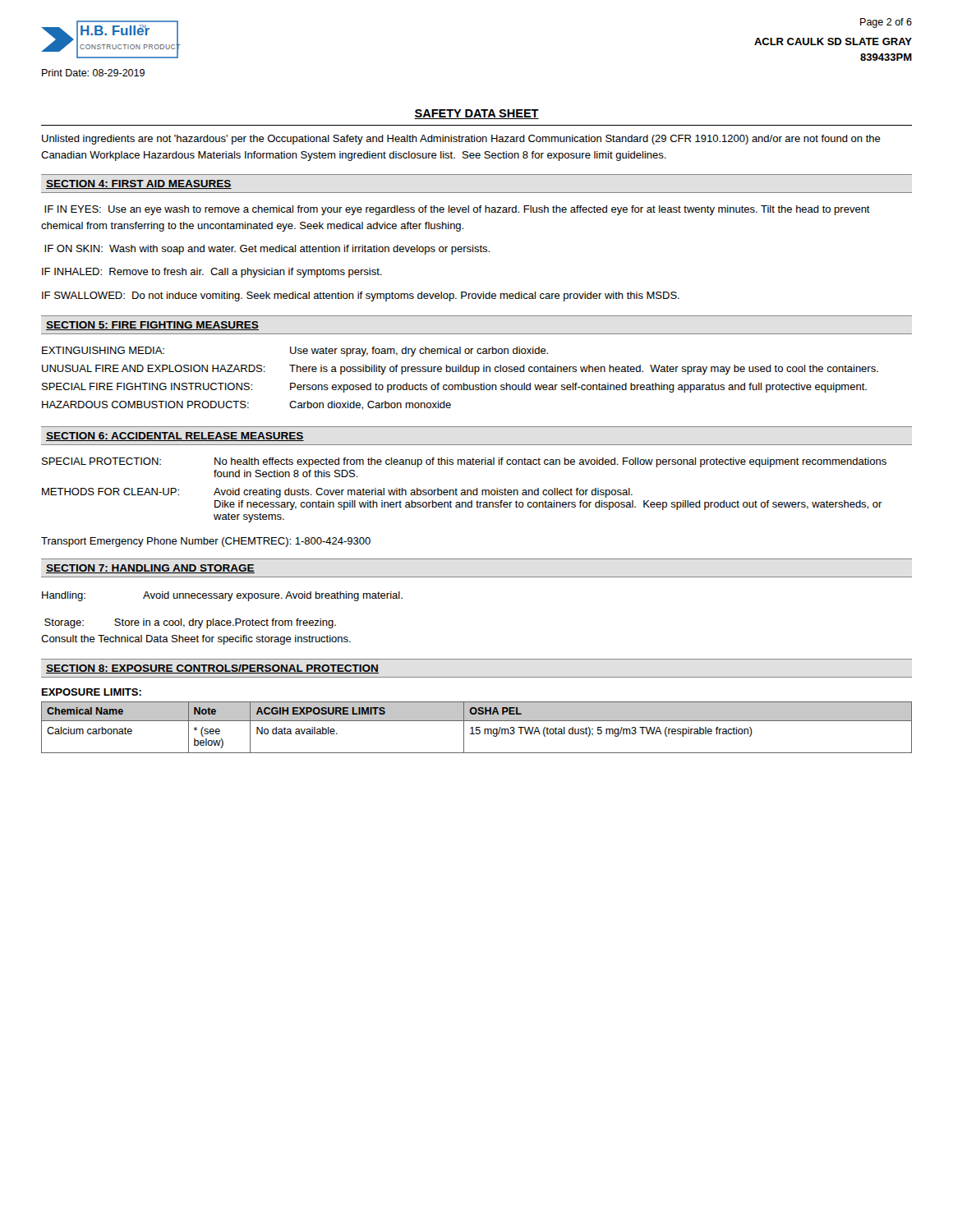Find the passage starting "IF INHALED: Remove to"

point(212,272)
